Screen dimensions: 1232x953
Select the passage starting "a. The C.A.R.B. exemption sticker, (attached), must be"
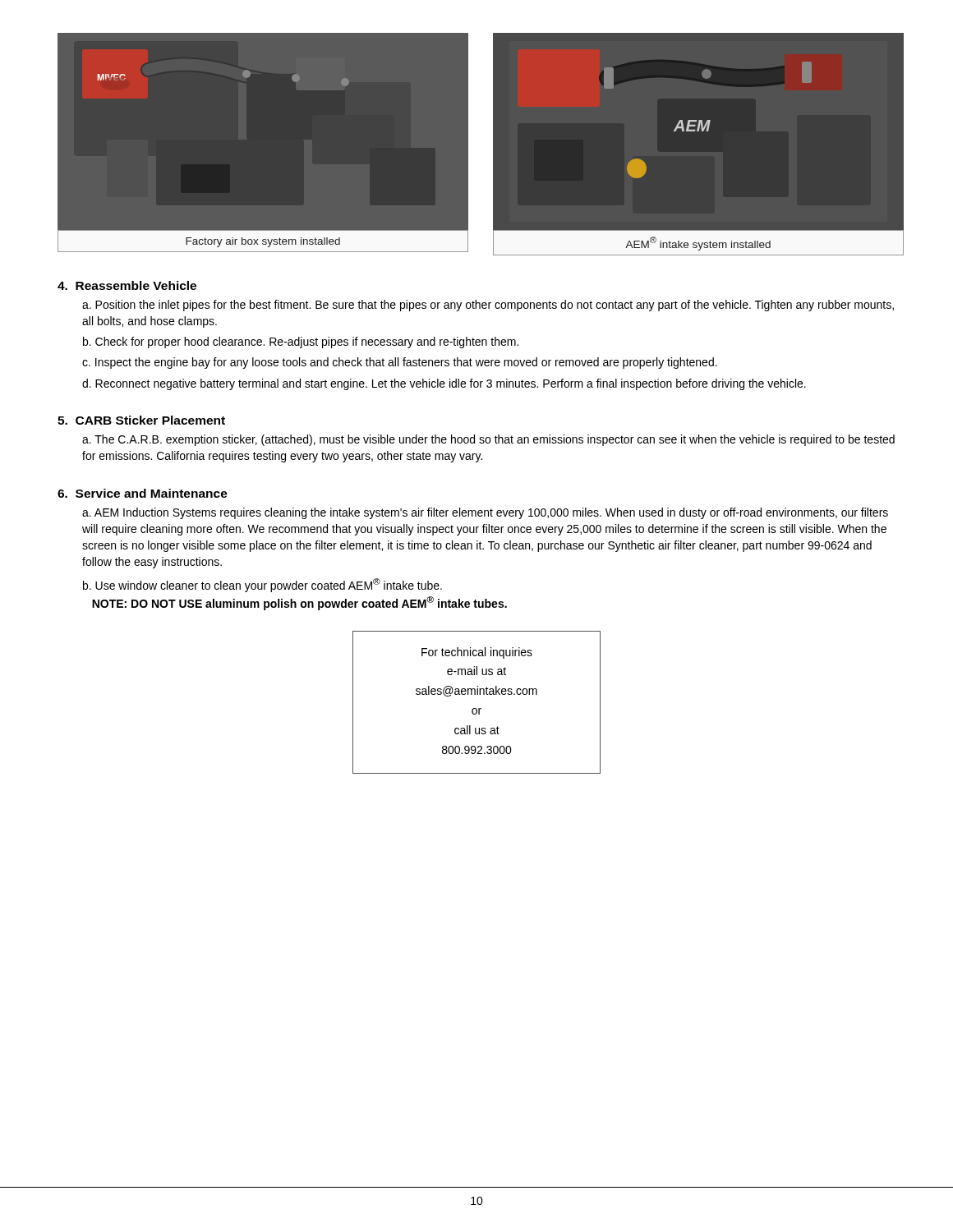tap(489, 448)
